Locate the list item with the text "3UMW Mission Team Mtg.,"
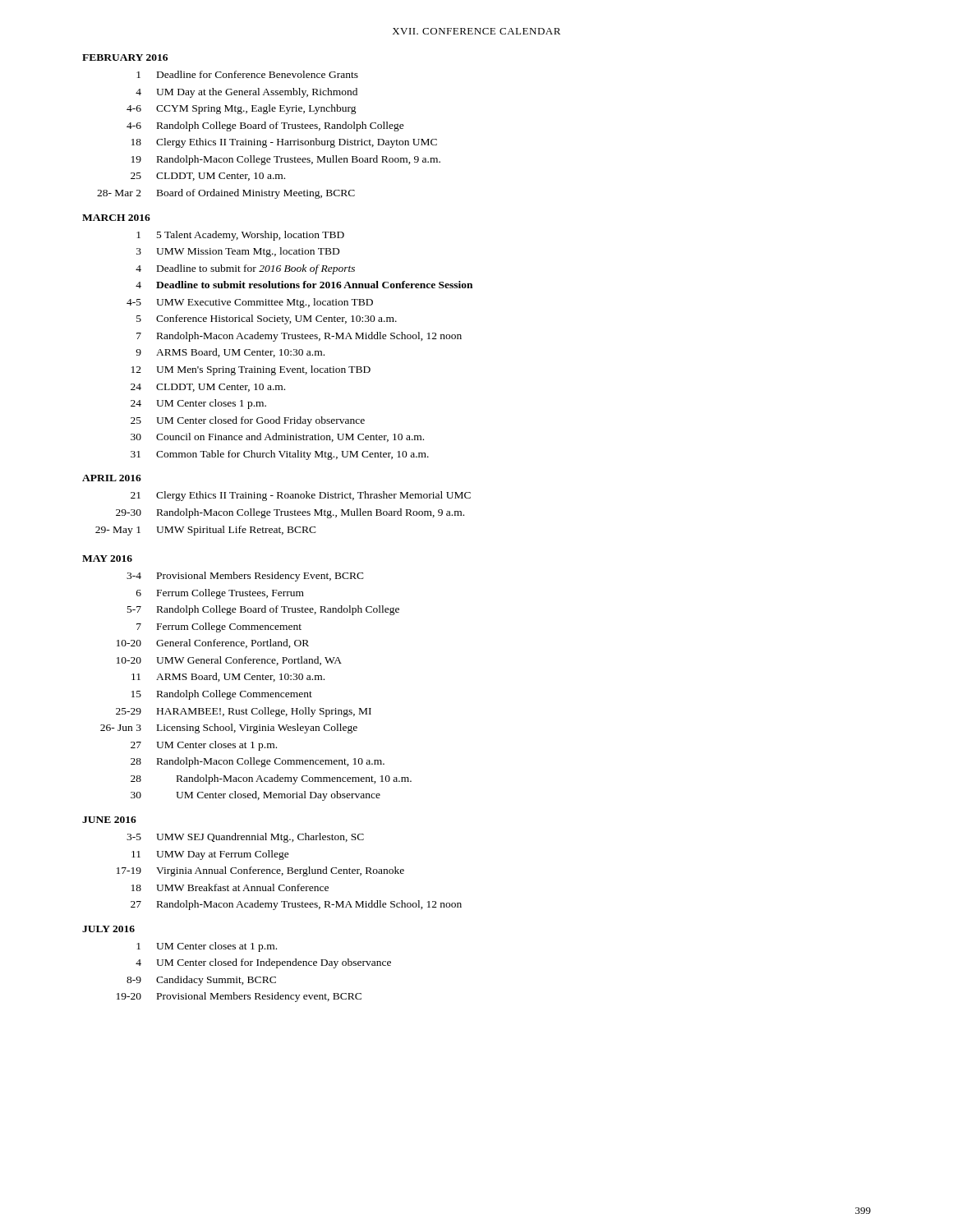The height and width of the screenshot is (1232, 953). (x=238, y=252)
